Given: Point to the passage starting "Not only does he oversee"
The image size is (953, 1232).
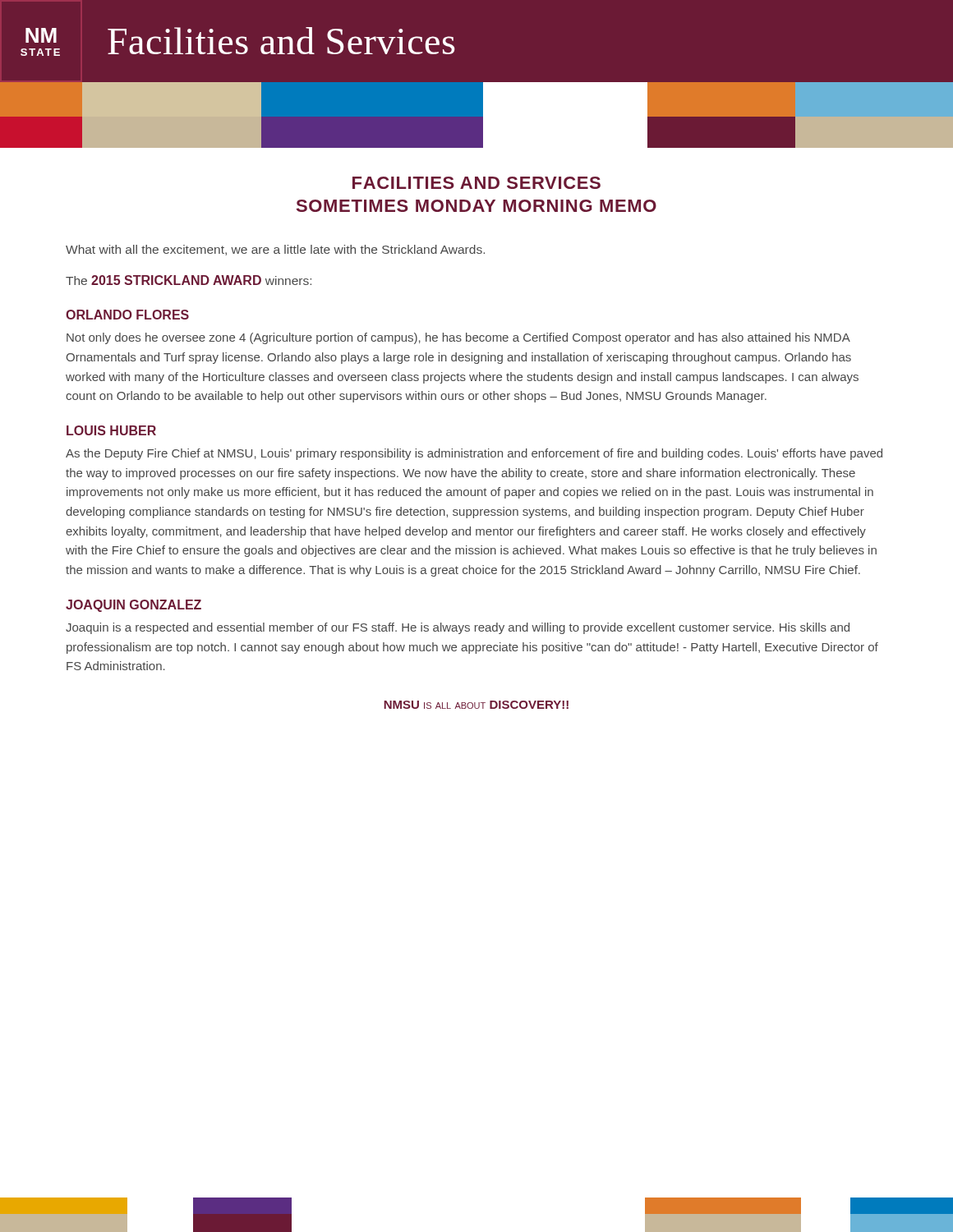Looking at the screenshot, I should click(476, 367).
